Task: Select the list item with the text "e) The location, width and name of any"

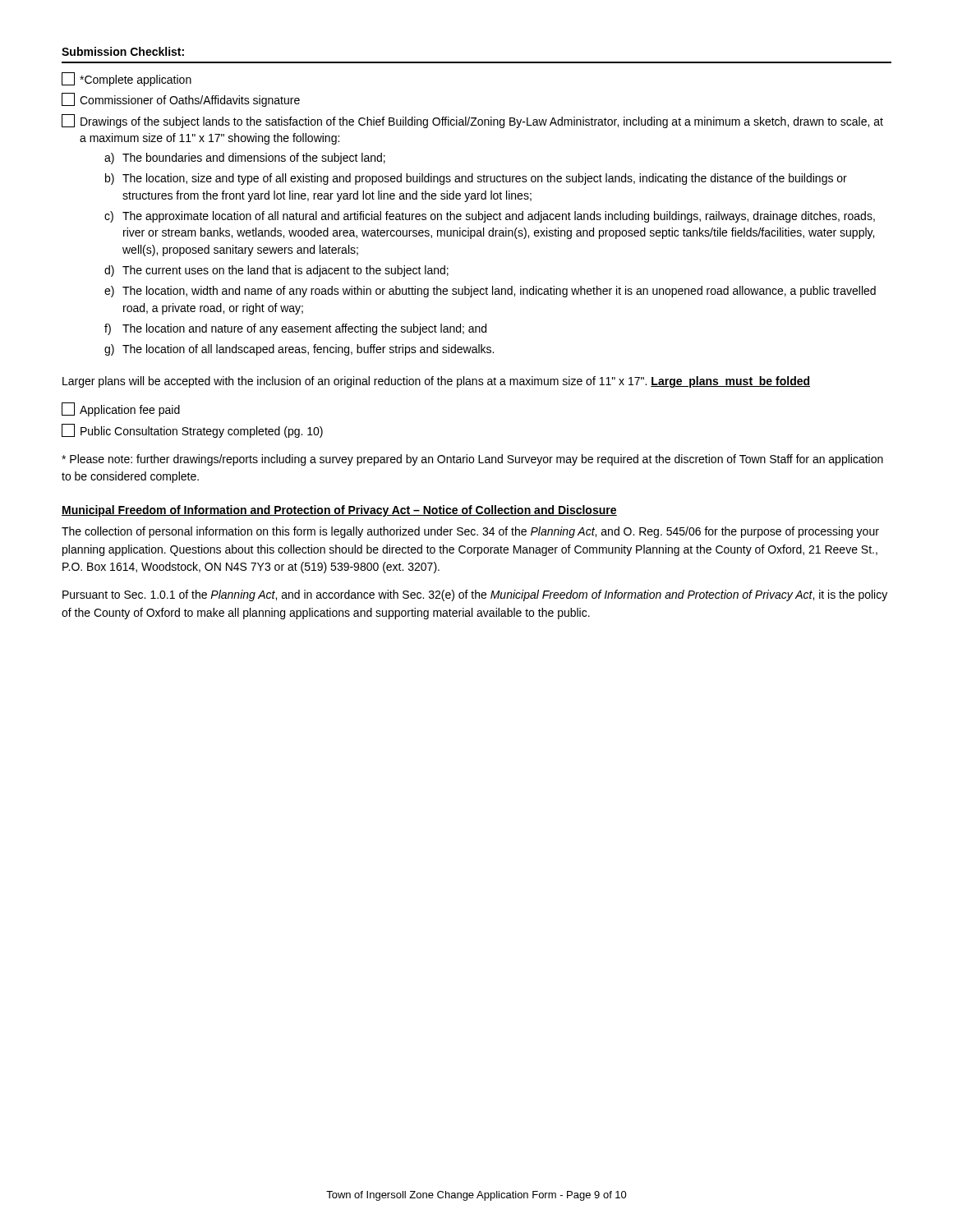Action: click(498, 299)
